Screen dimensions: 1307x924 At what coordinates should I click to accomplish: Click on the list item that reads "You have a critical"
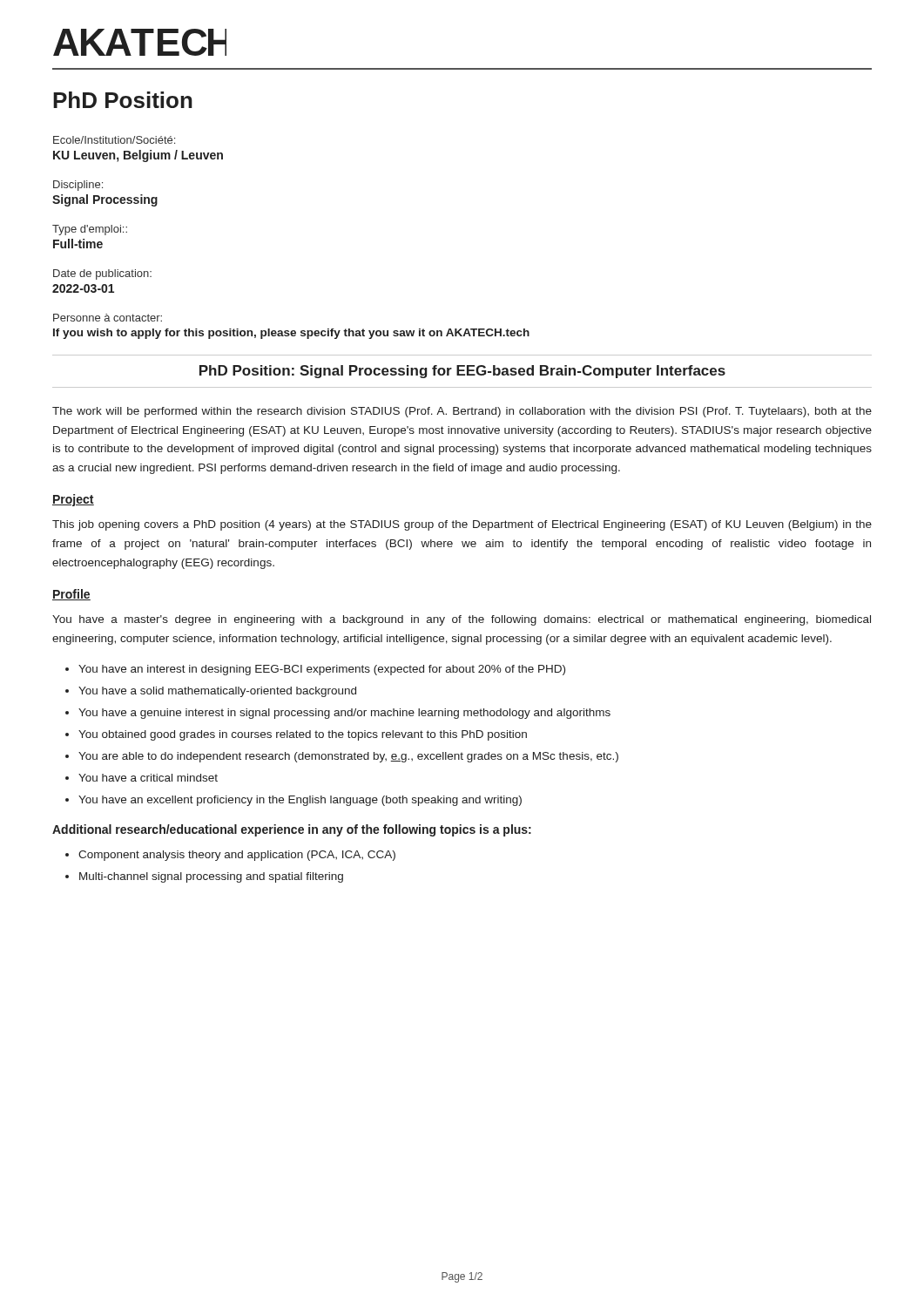[x=148, y=778]
